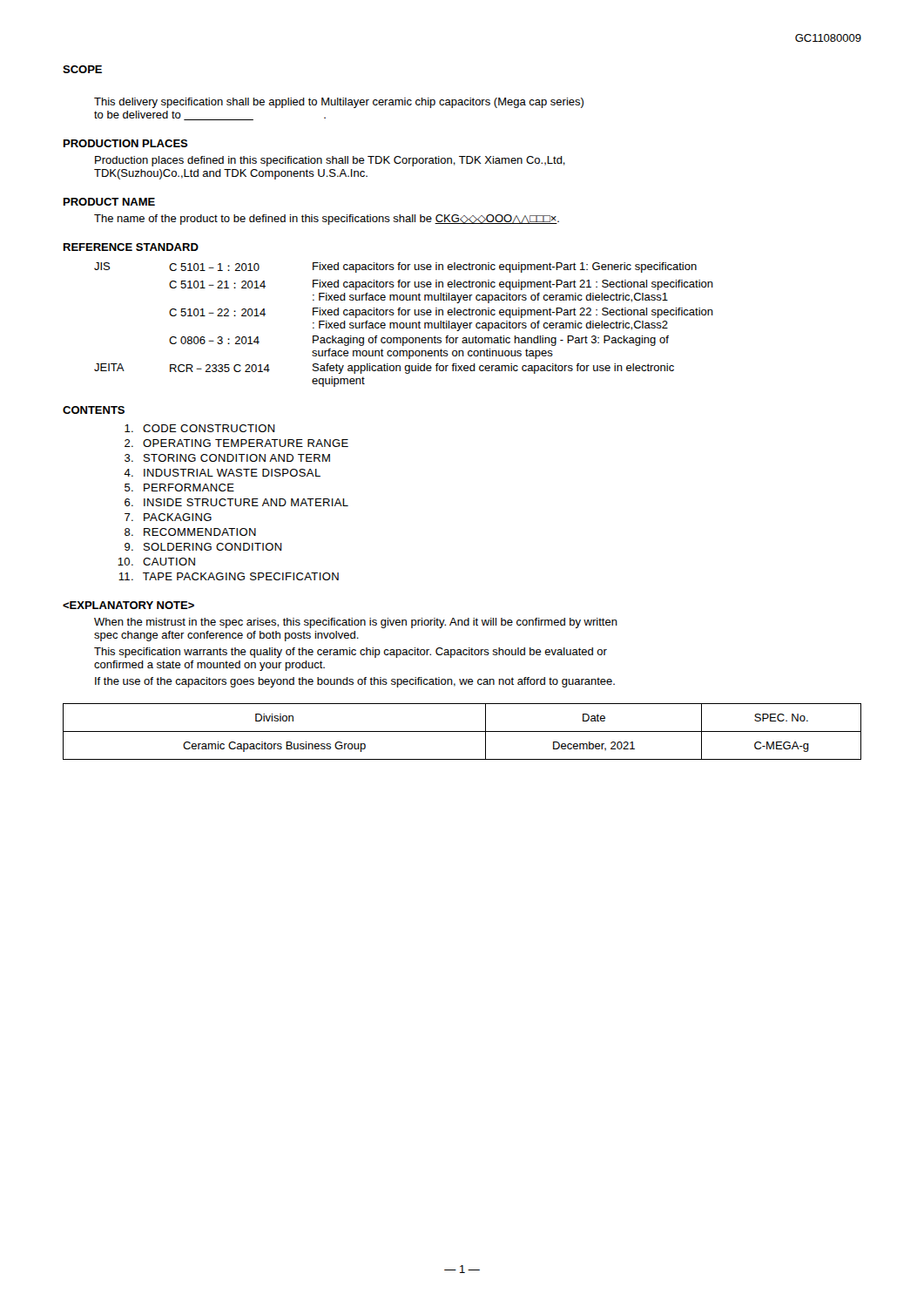
Task: Point to the text block starting "8. RECOMMENDATION"
Action: click(186, 532)
